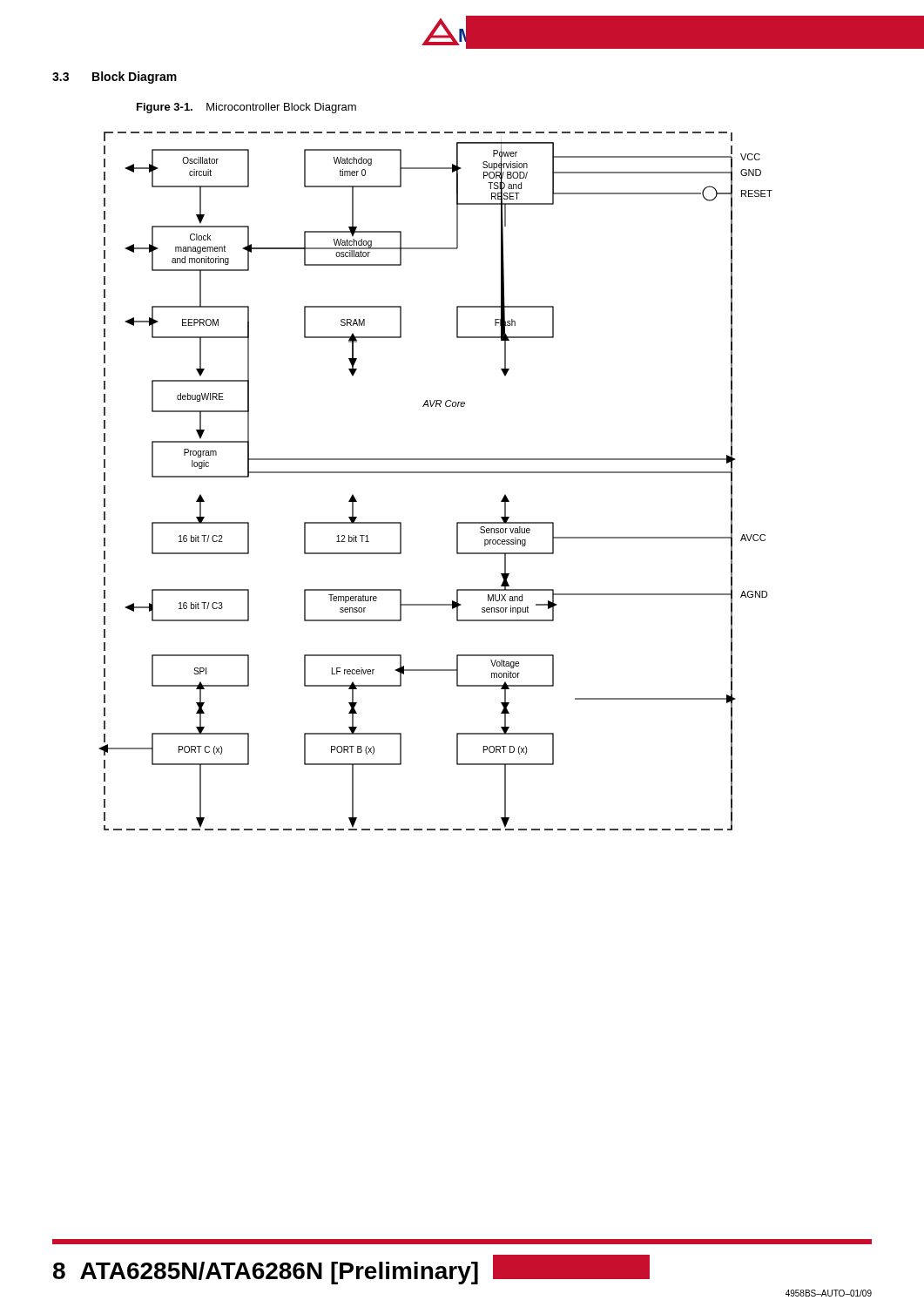Click a footnote
This screenshot has height=1307, width=924.
click(828, 1293)
